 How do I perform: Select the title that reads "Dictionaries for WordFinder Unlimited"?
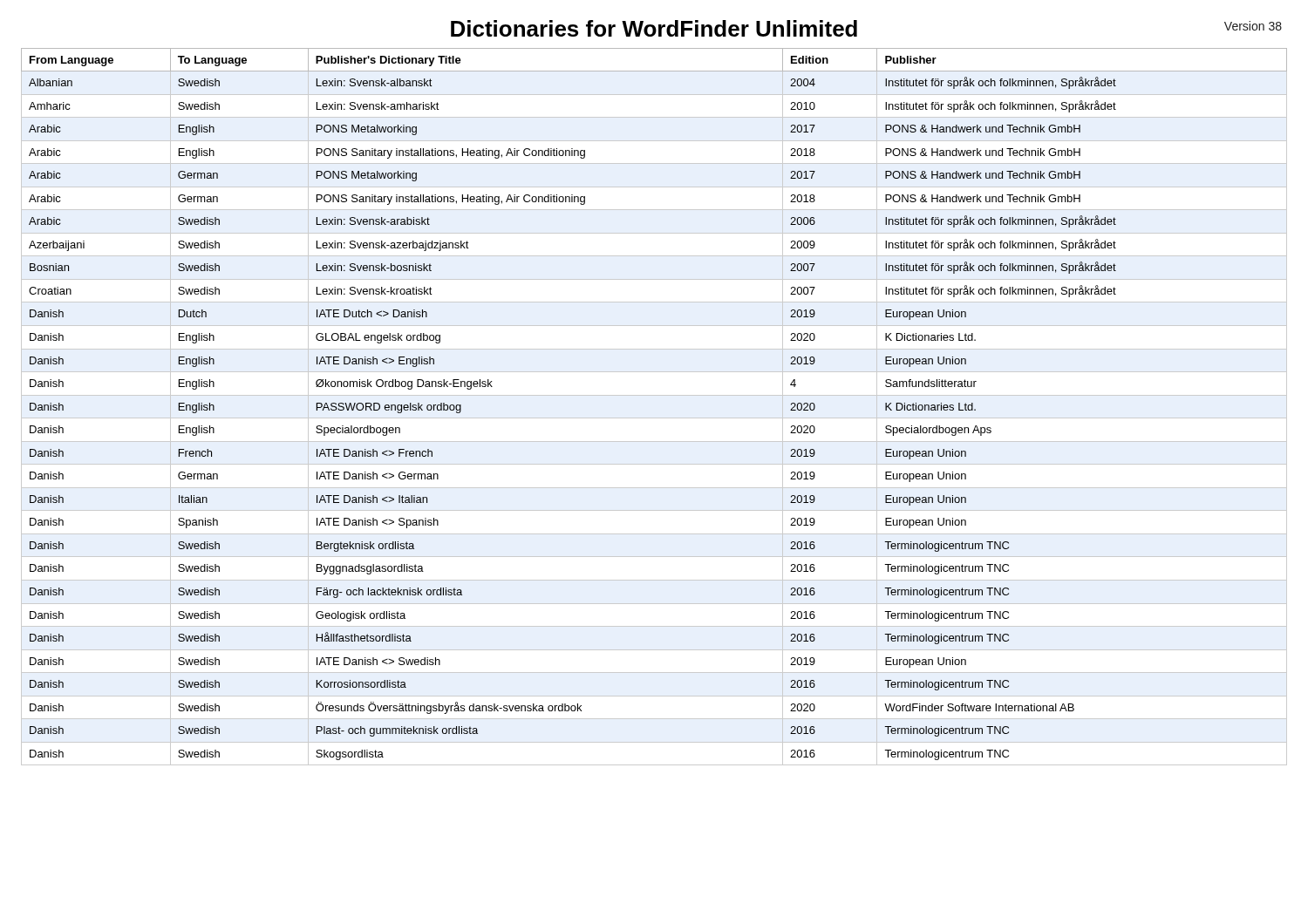[x=654, y=29]
